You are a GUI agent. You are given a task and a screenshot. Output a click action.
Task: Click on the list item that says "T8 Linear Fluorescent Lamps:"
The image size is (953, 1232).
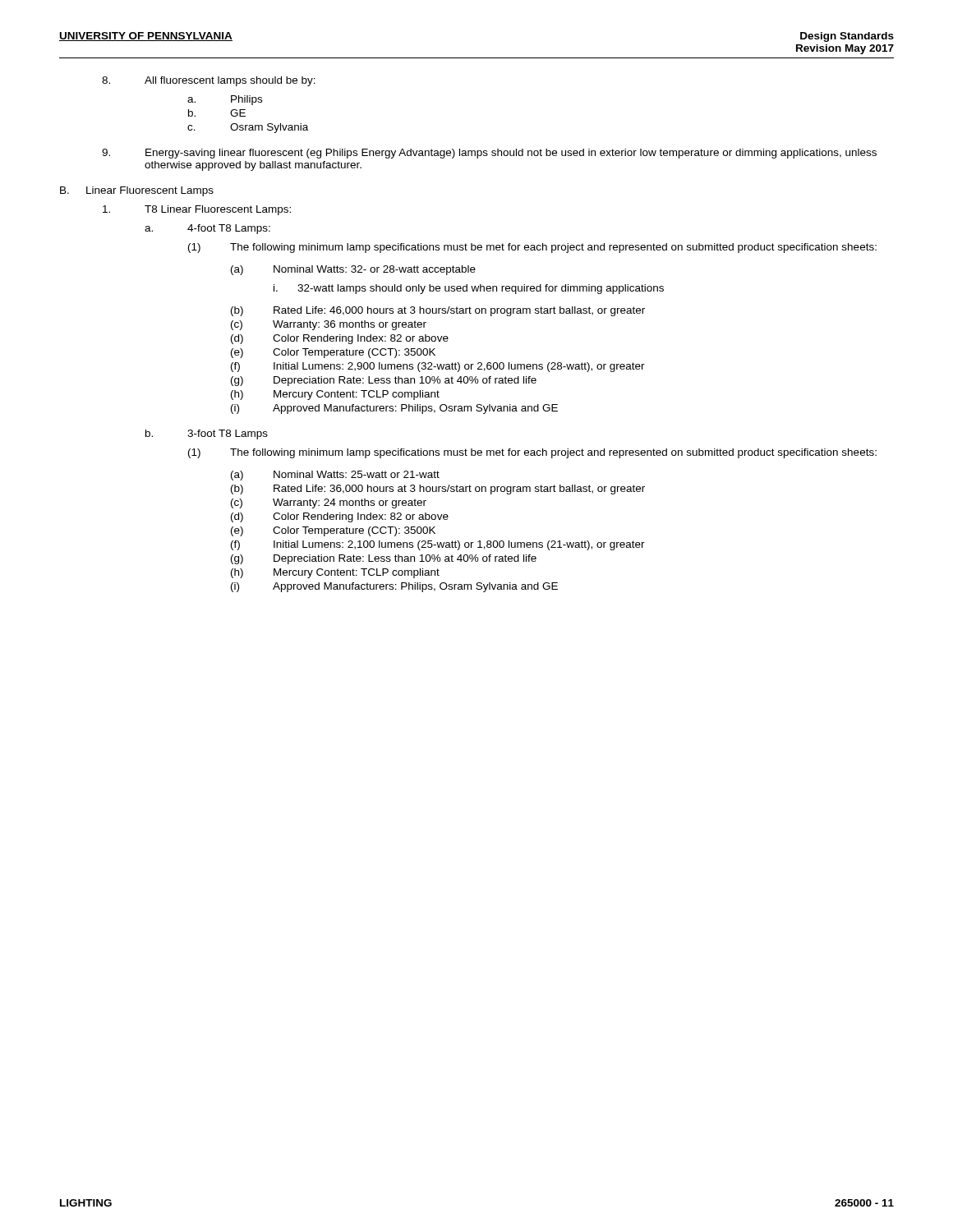(197, 210)
